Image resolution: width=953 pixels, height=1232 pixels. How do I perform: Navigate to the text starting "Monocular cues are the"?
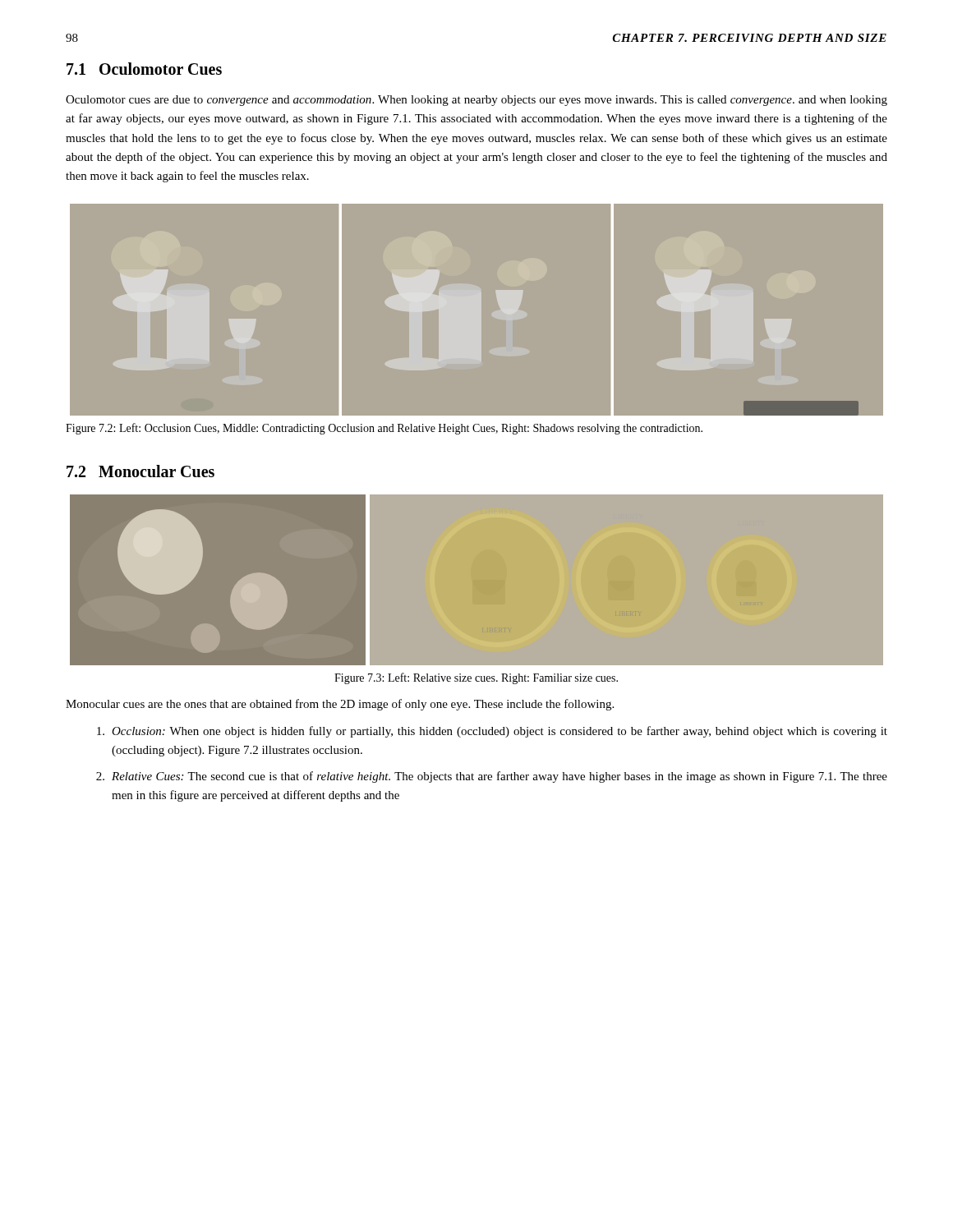[x=340, y=704]
